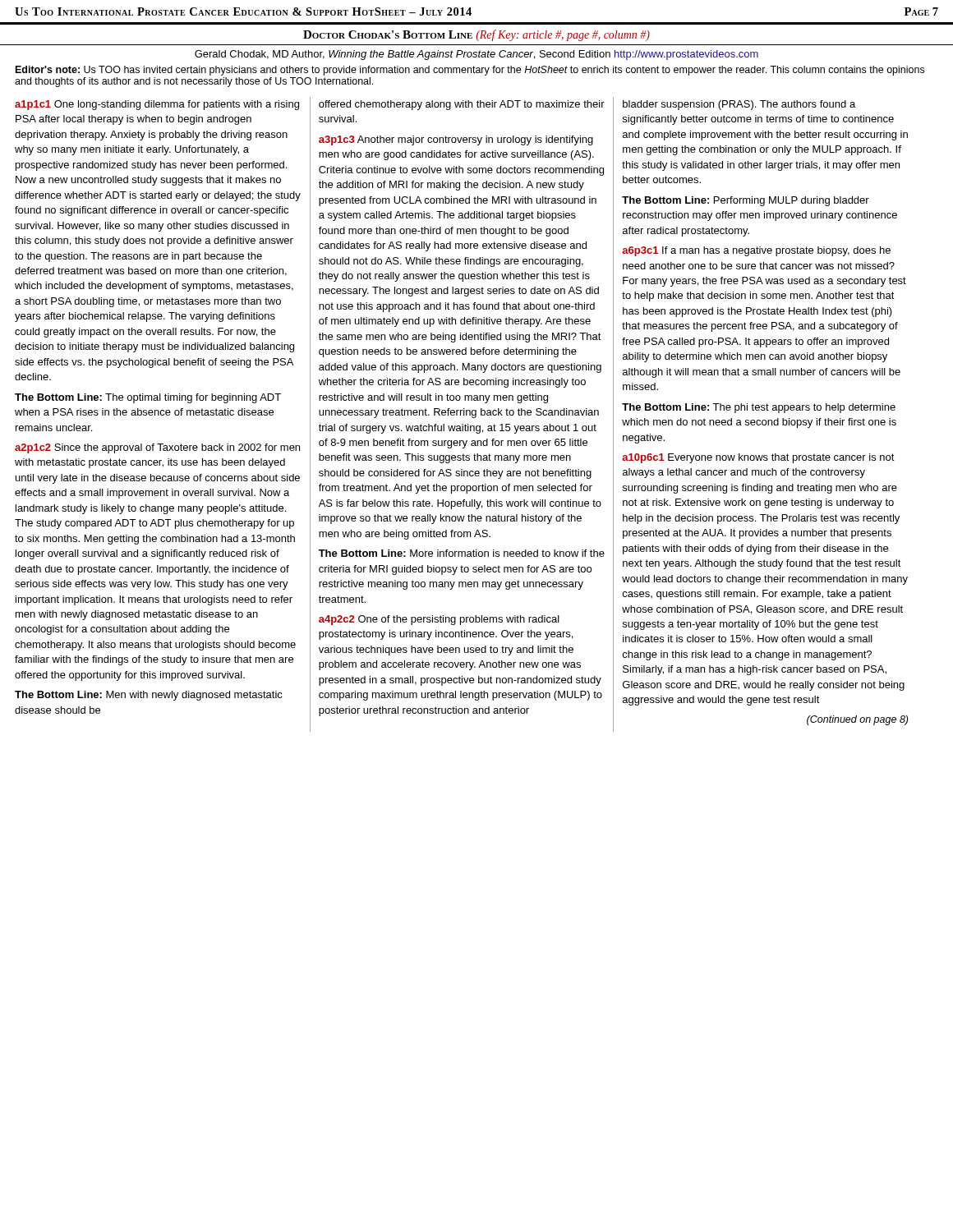953x1232 pixels.
Task: Click the passage that begins "The Bottom Line: Men with"
Action: (x=149, y=702)
